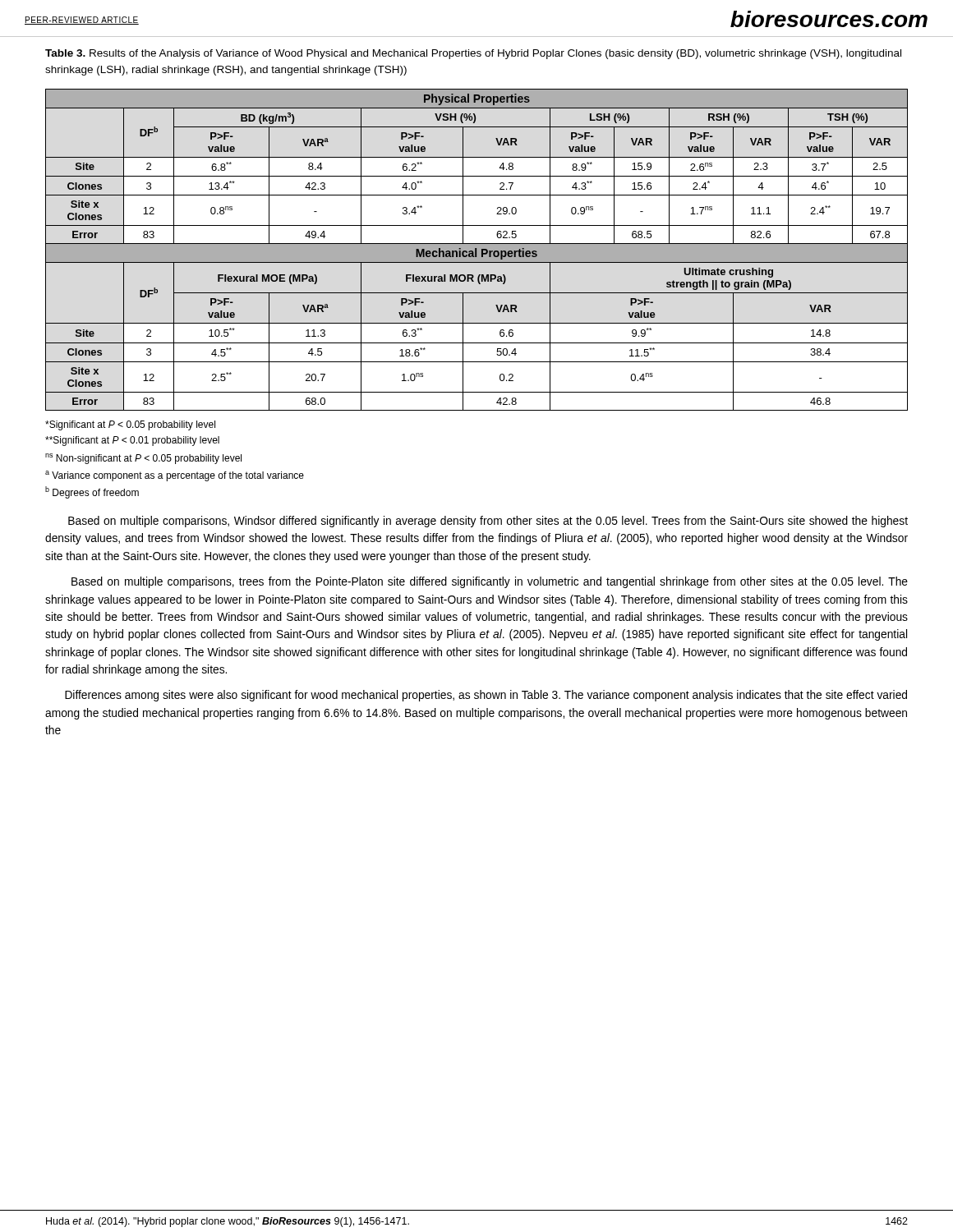Navigate to the text block starting "Based on multiple comparisons, Windsor differed significantly in"
The height and width of the screenshot is (1232, 953).
pyautogui.click(x=476, y=539)
